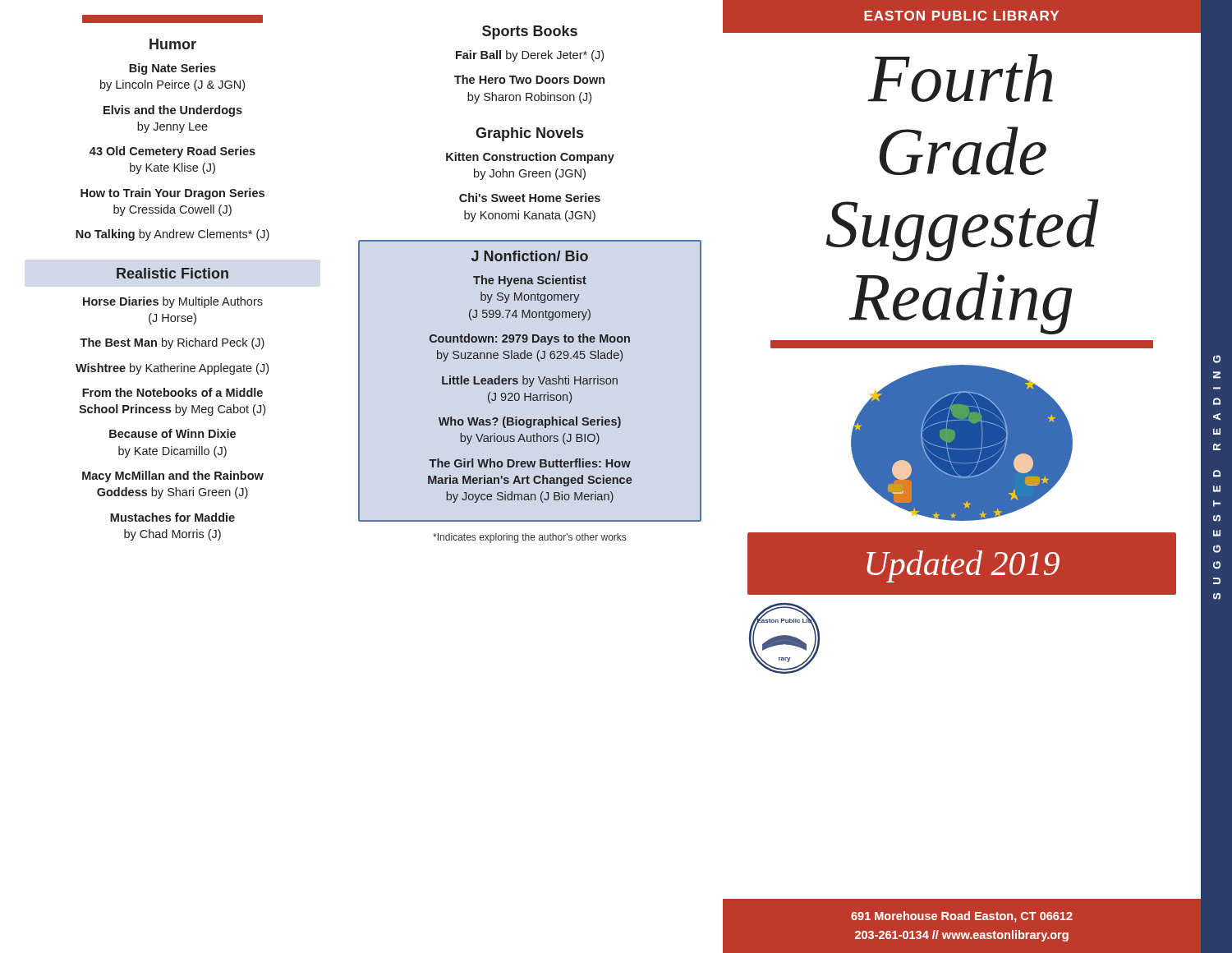Select the block starting "The Girl Who Drew Butterflies: HowMaria"
Image resolution: width=1232 pixels, height=953 pixels.
(530, 480)
